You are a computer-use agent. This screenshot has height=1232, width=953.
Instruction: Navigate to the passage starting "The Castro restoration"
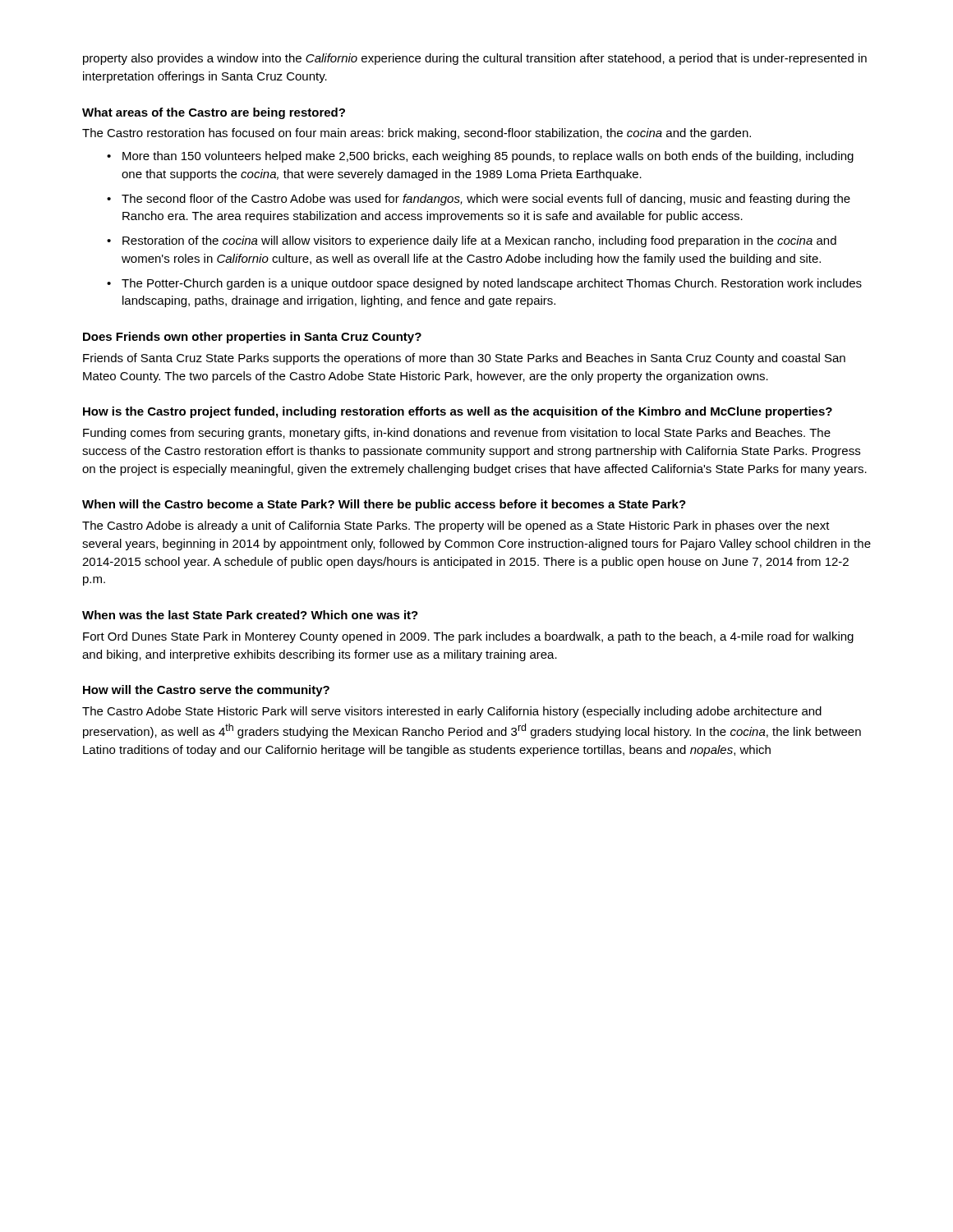tap(476, 133)
